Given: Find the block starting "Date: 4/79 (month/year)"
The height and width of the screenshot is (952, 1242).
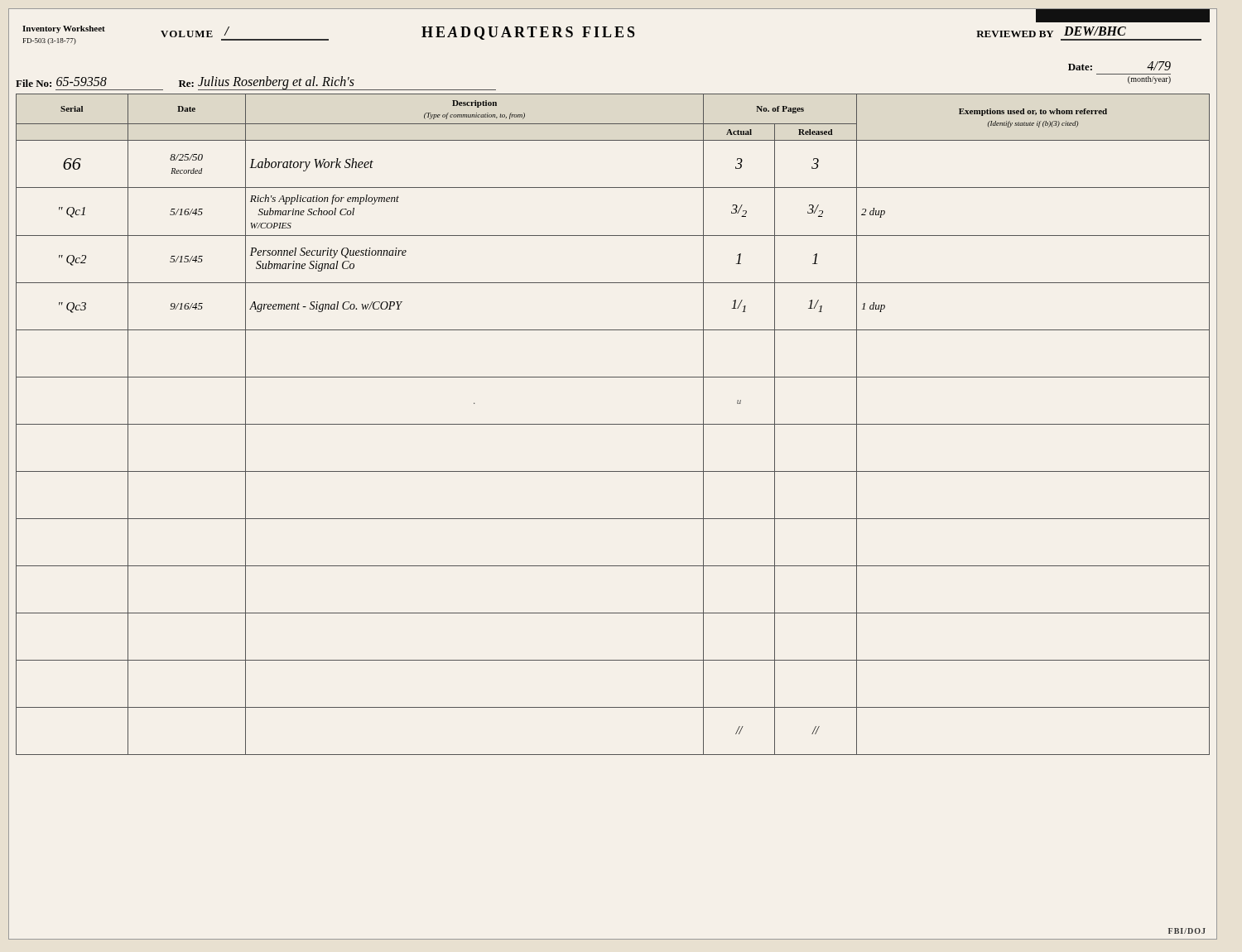Looking at the screenshot, I should pyautogui.click(x=1119, y=71).
